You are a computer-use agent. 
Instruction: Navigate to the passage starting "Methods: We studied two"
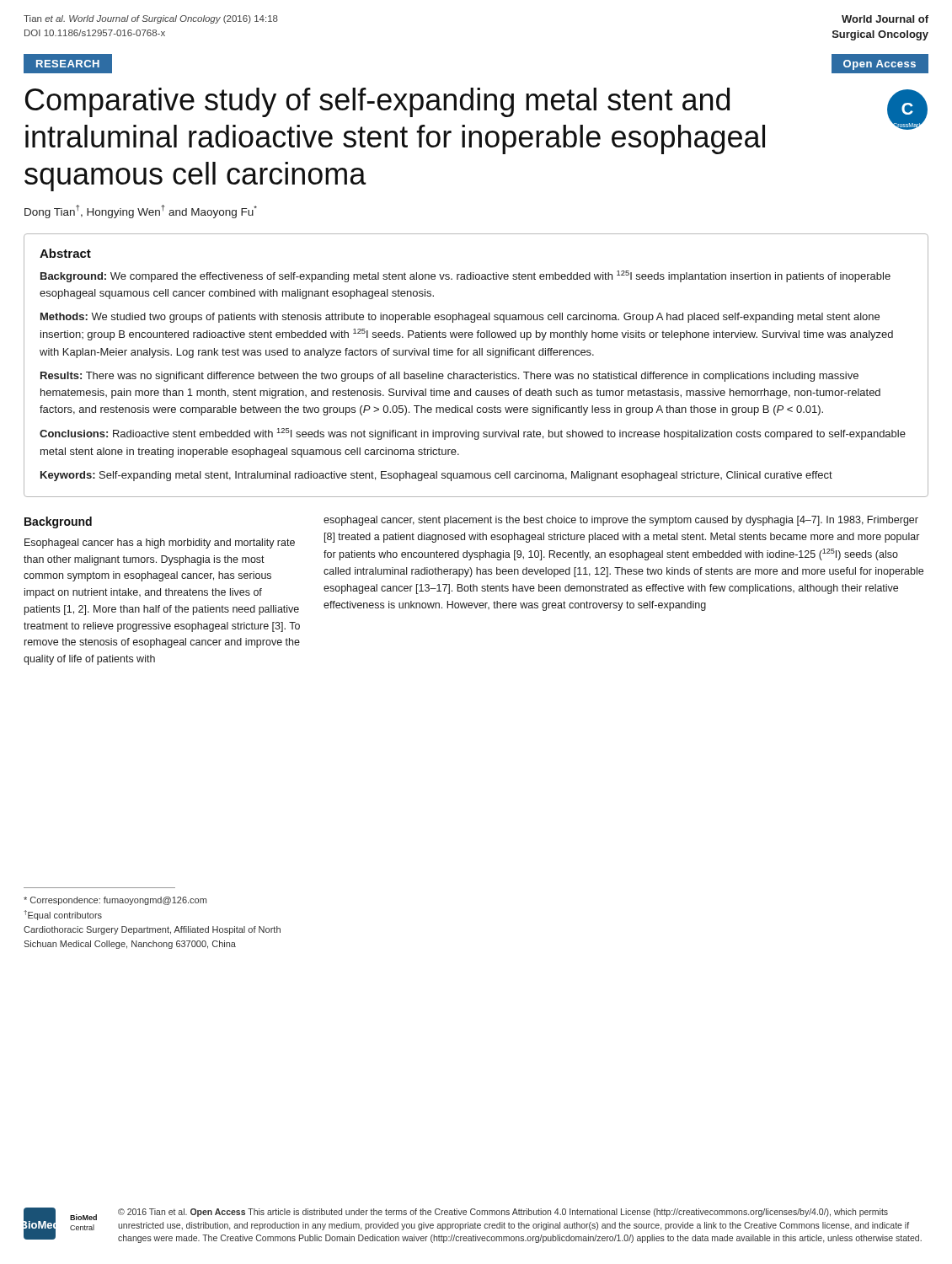point(467,334)
